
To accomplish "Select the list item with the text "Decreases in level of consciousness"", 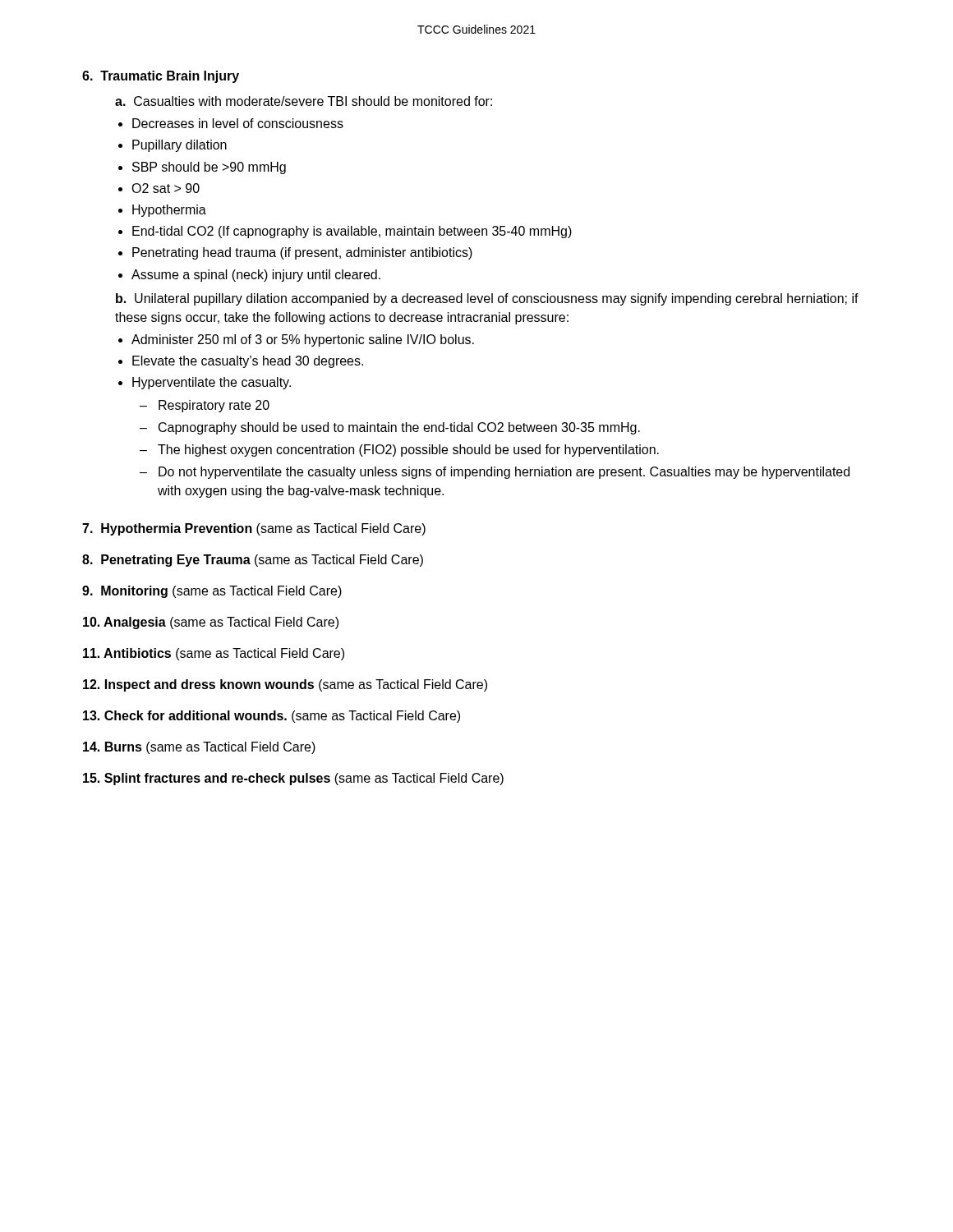I will [237, 124].
